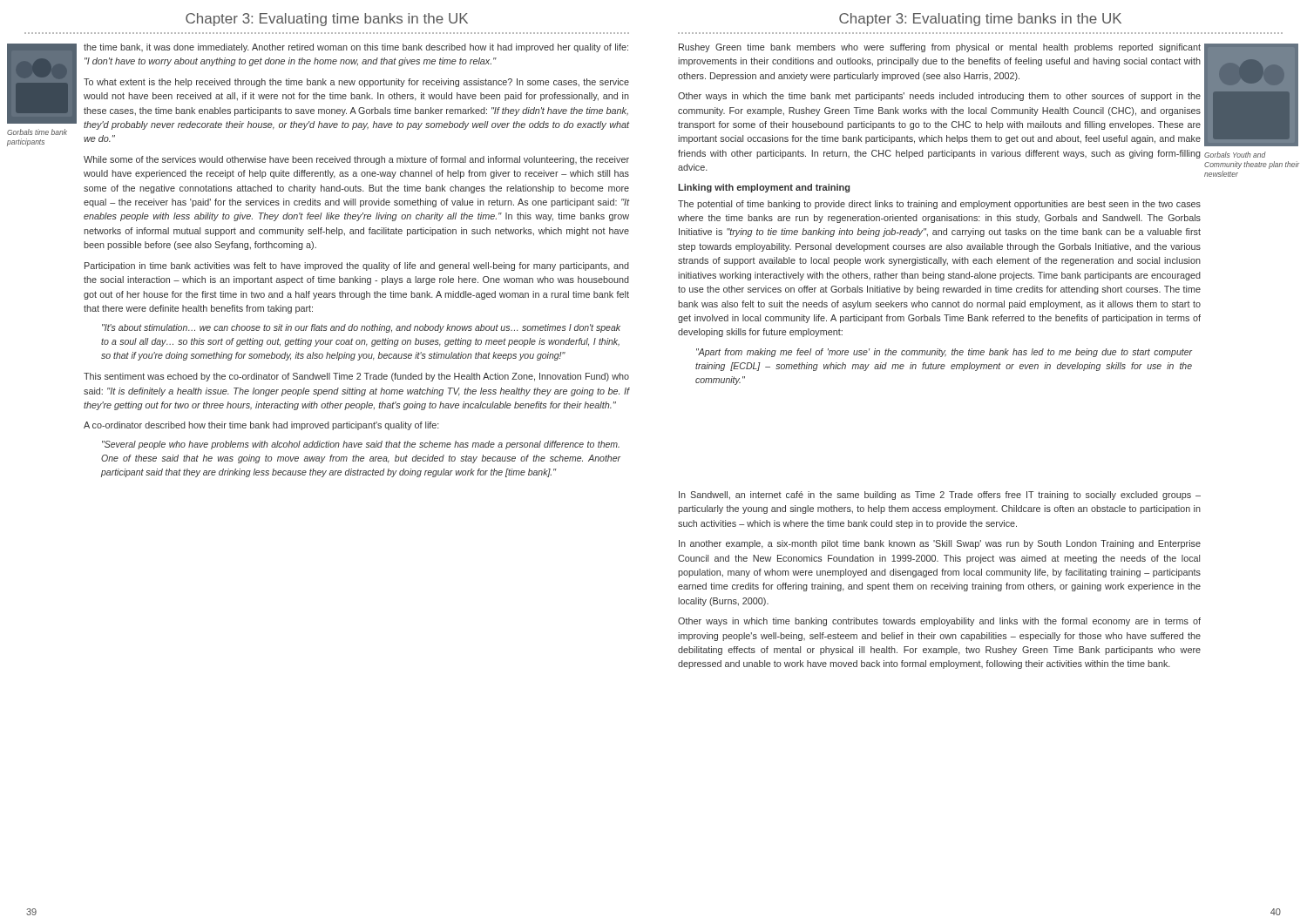Point to the text block starting "Linking with employment and training"

tap(764, 187)
